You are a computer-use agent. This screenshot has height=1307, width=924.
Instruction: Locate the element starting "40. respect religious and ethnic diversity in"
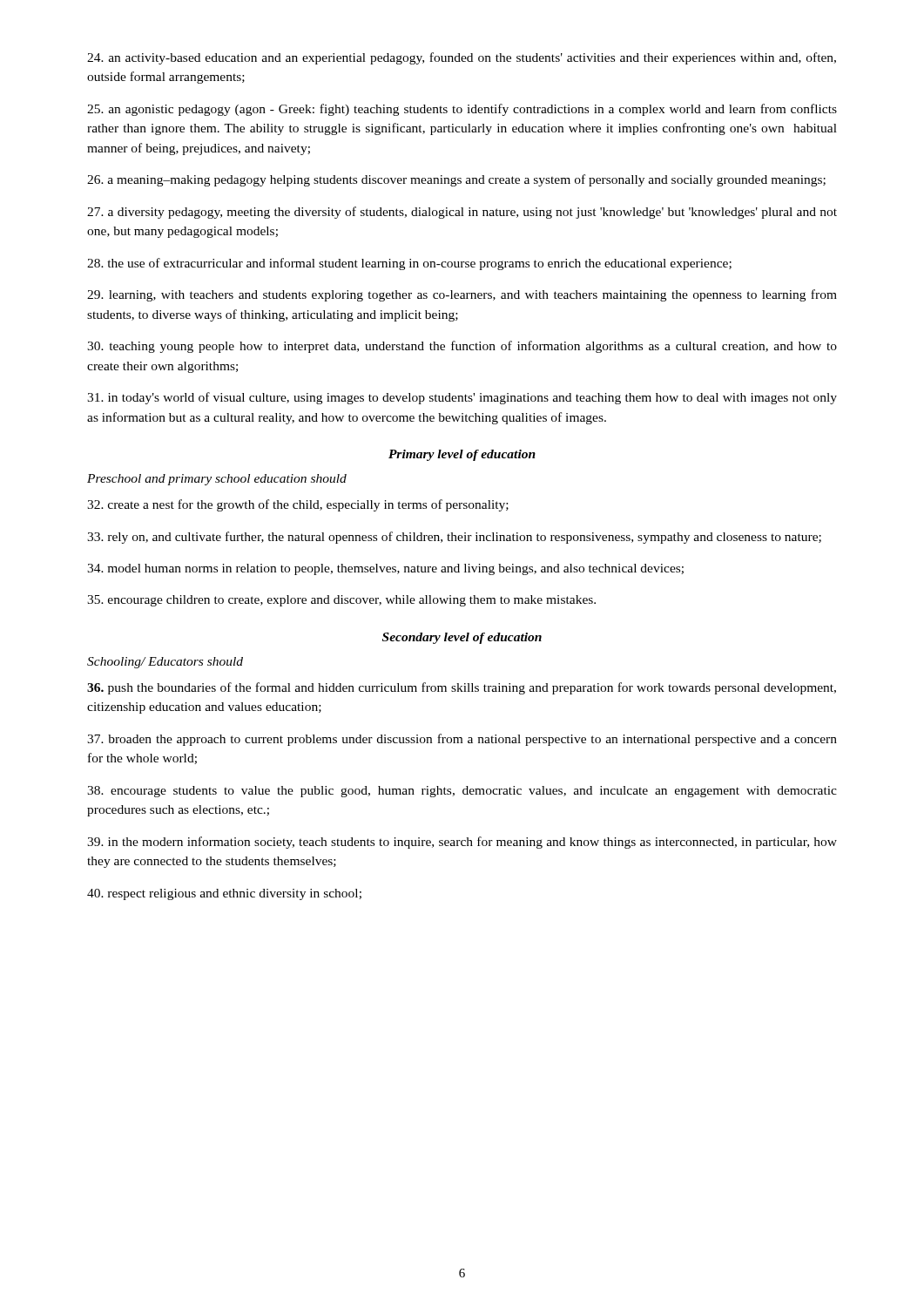225,892
